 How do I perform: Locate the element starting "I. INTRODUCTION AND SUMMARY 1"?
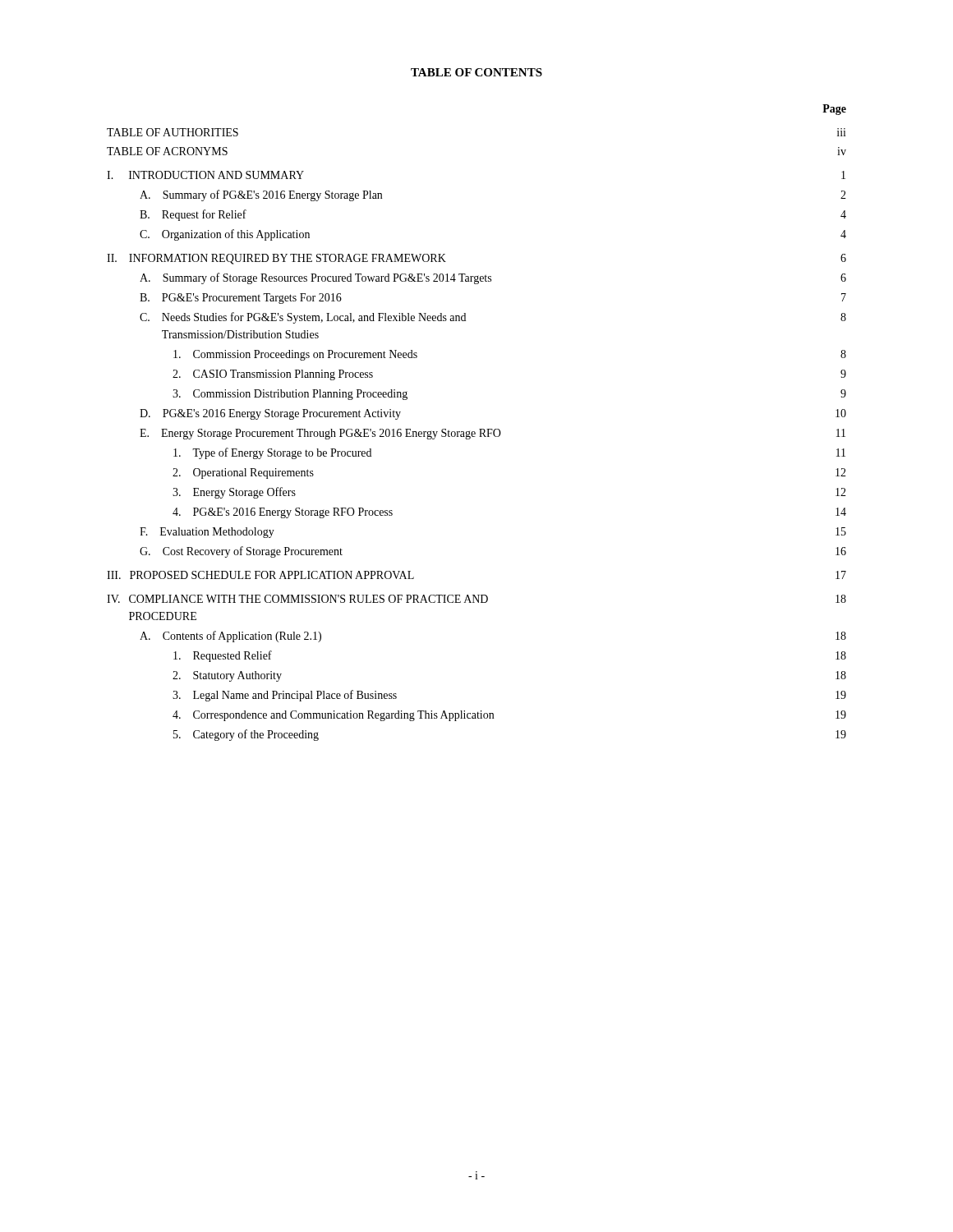click(207, 175)
